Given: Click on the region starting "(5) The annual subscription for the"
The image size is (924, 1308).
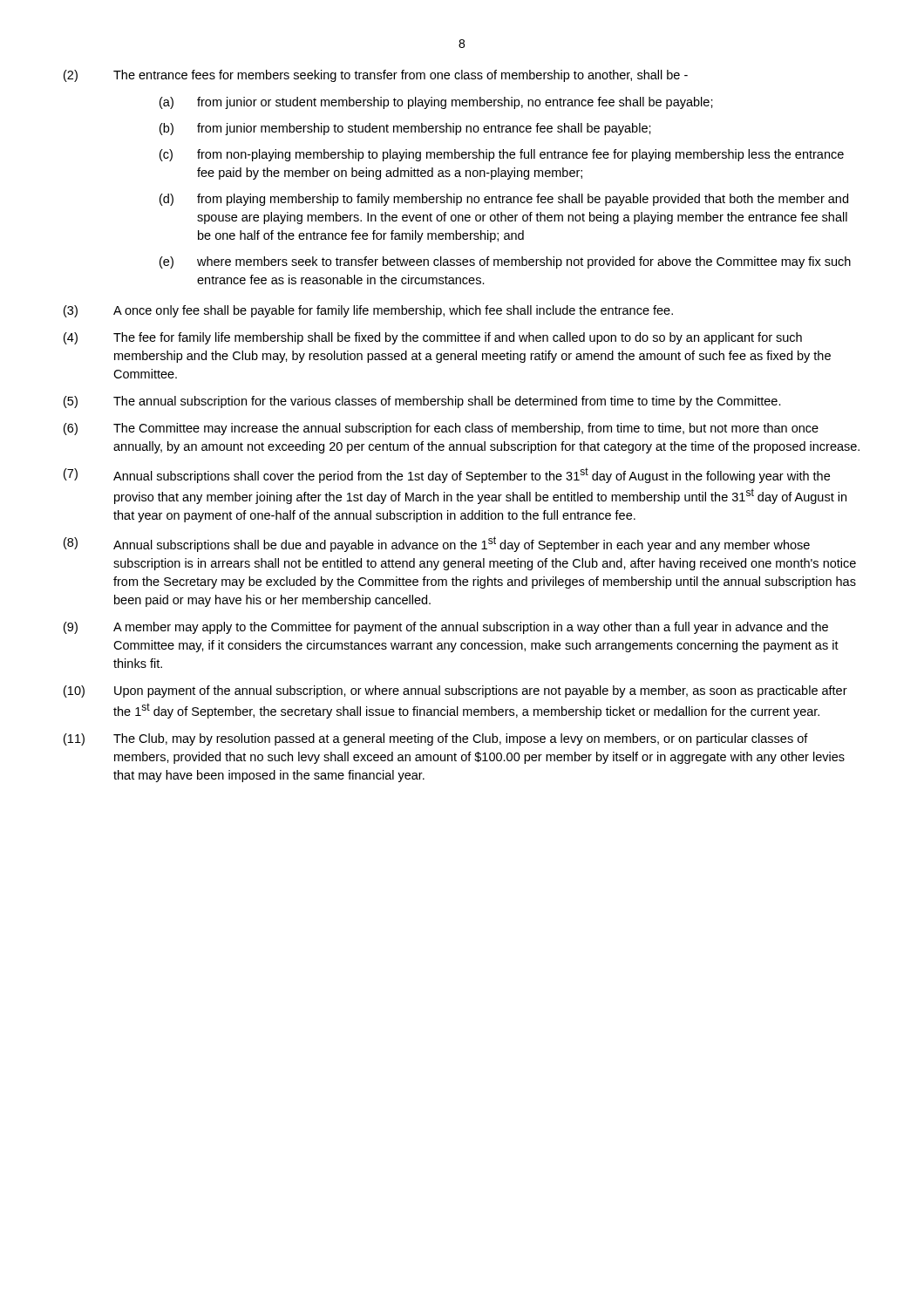Looking at the screenshot, I should (462, 402).
